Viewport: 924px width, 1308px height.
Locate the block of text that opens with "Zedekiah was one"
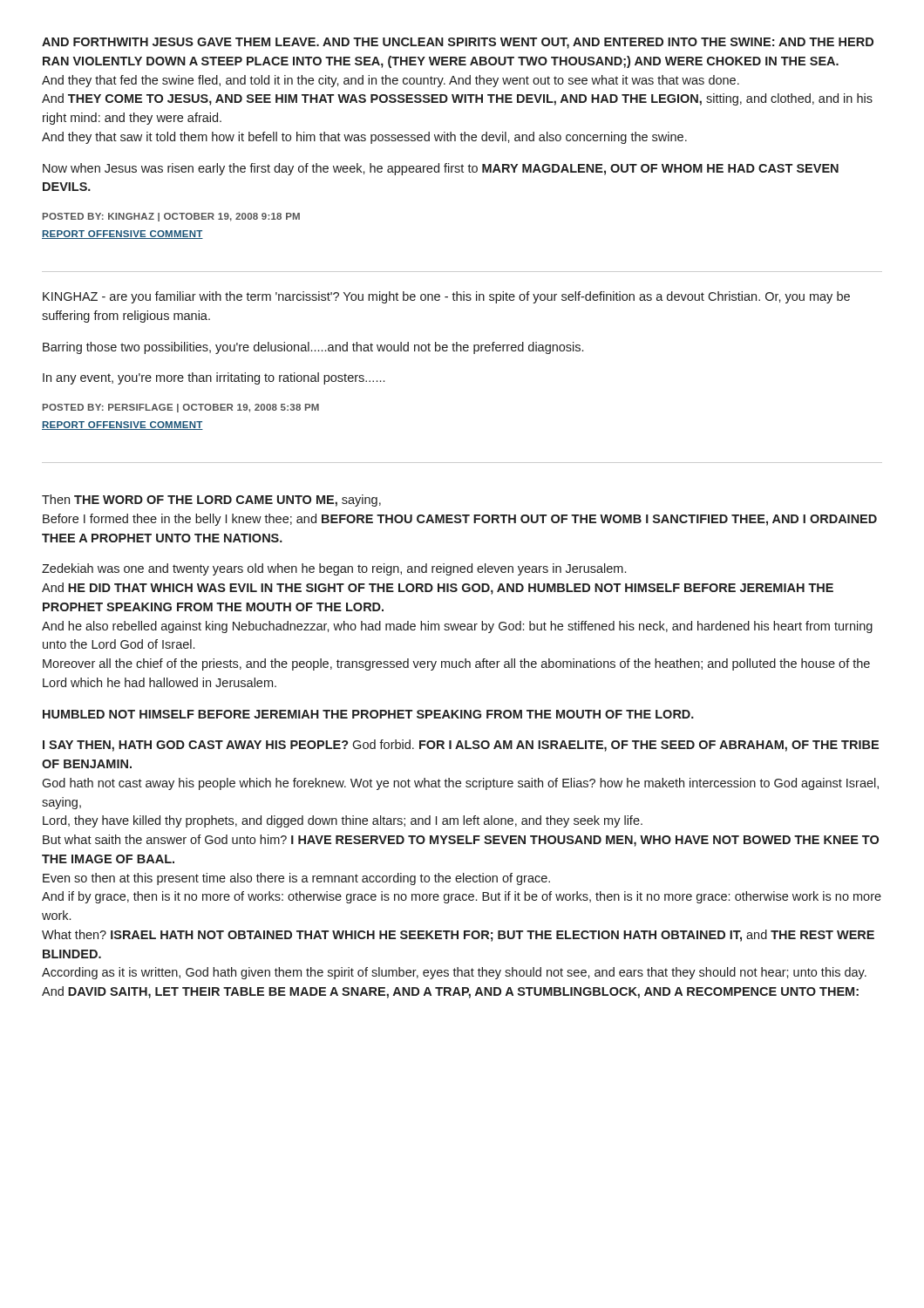click(462, 626)
